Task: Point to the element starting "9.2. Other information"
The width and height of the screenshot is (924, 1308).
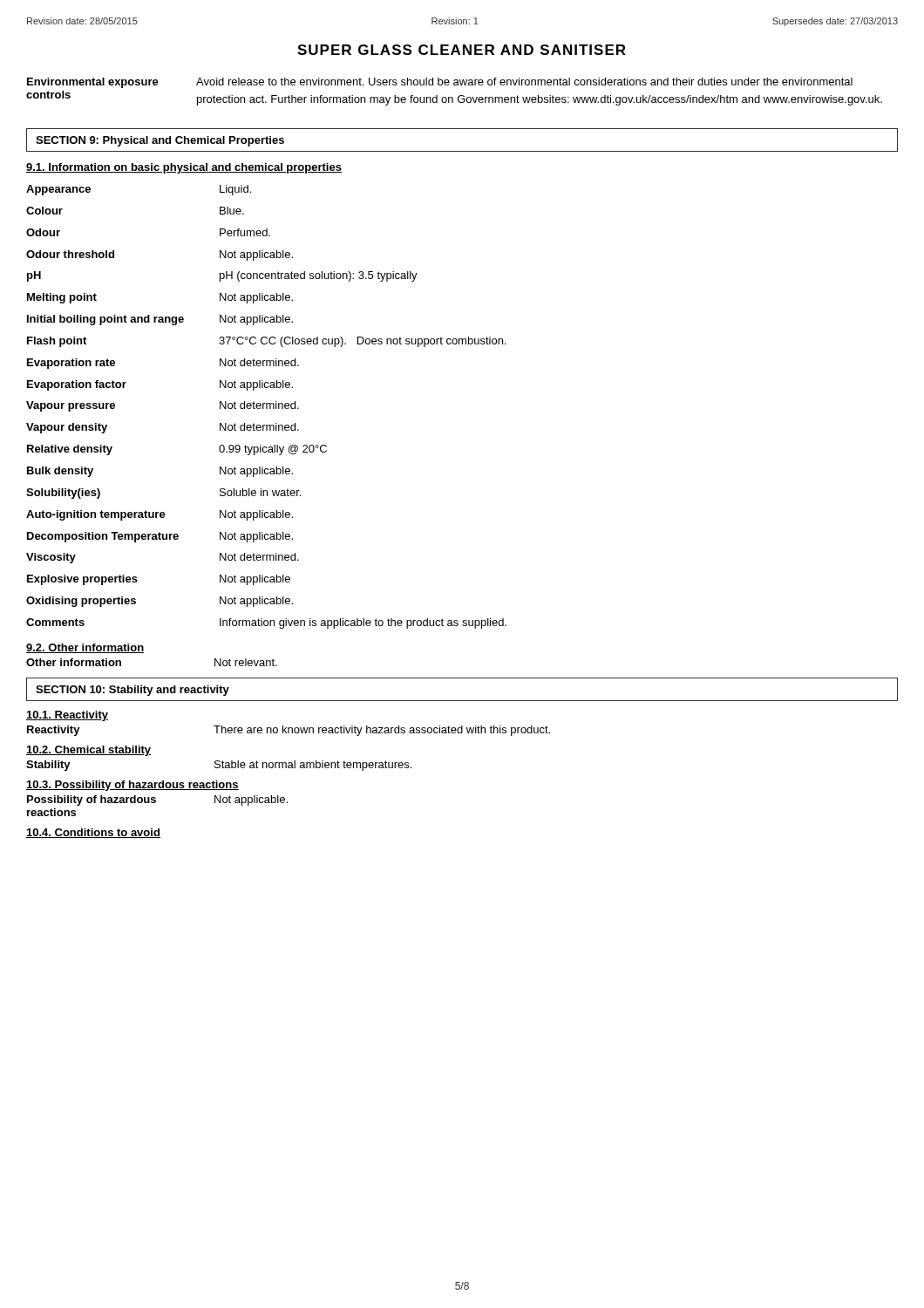Action: [x=85, y=647]
